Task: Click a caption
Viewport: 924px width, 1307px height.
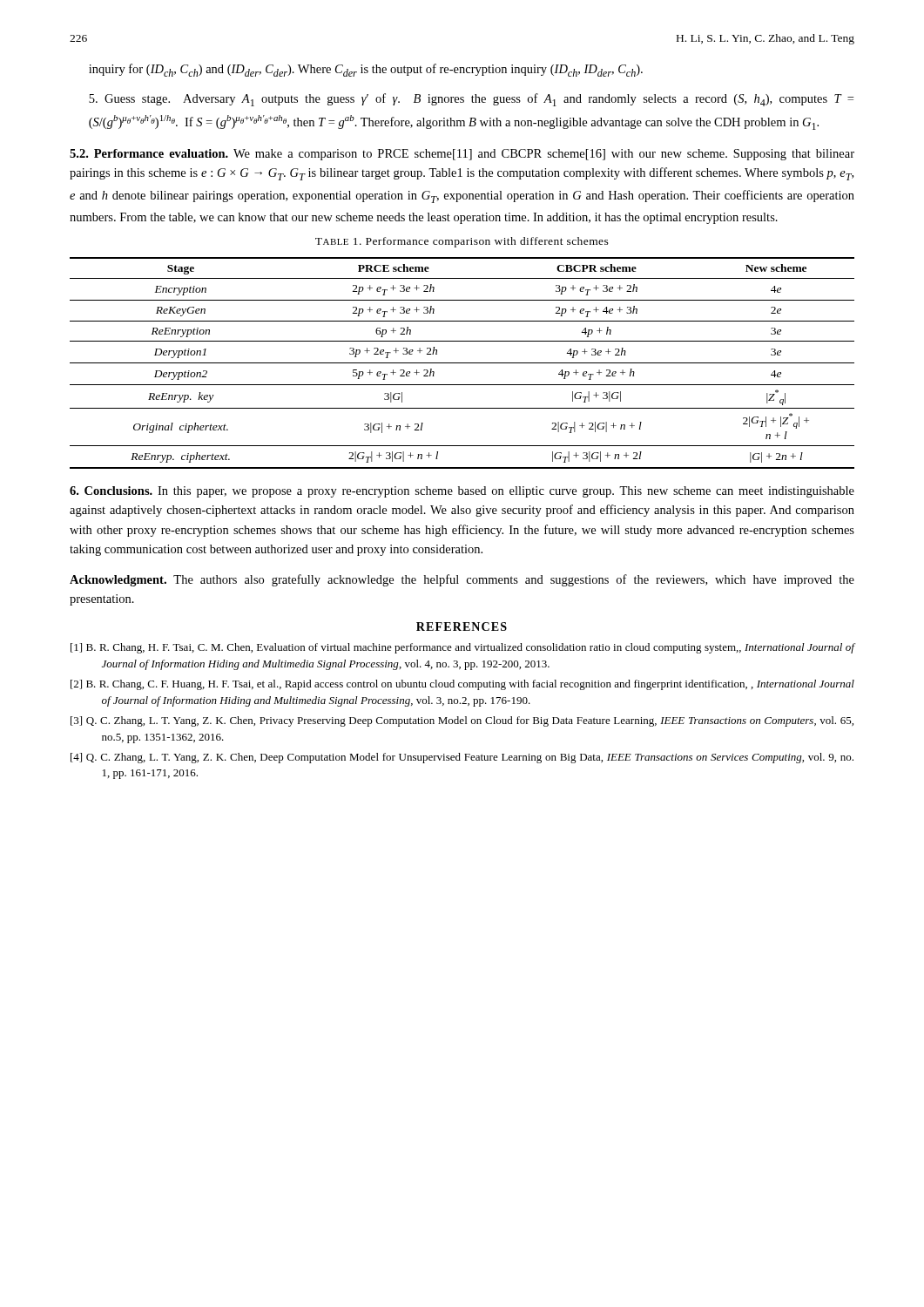Action: pyautogui.click(x=462, y=241)
